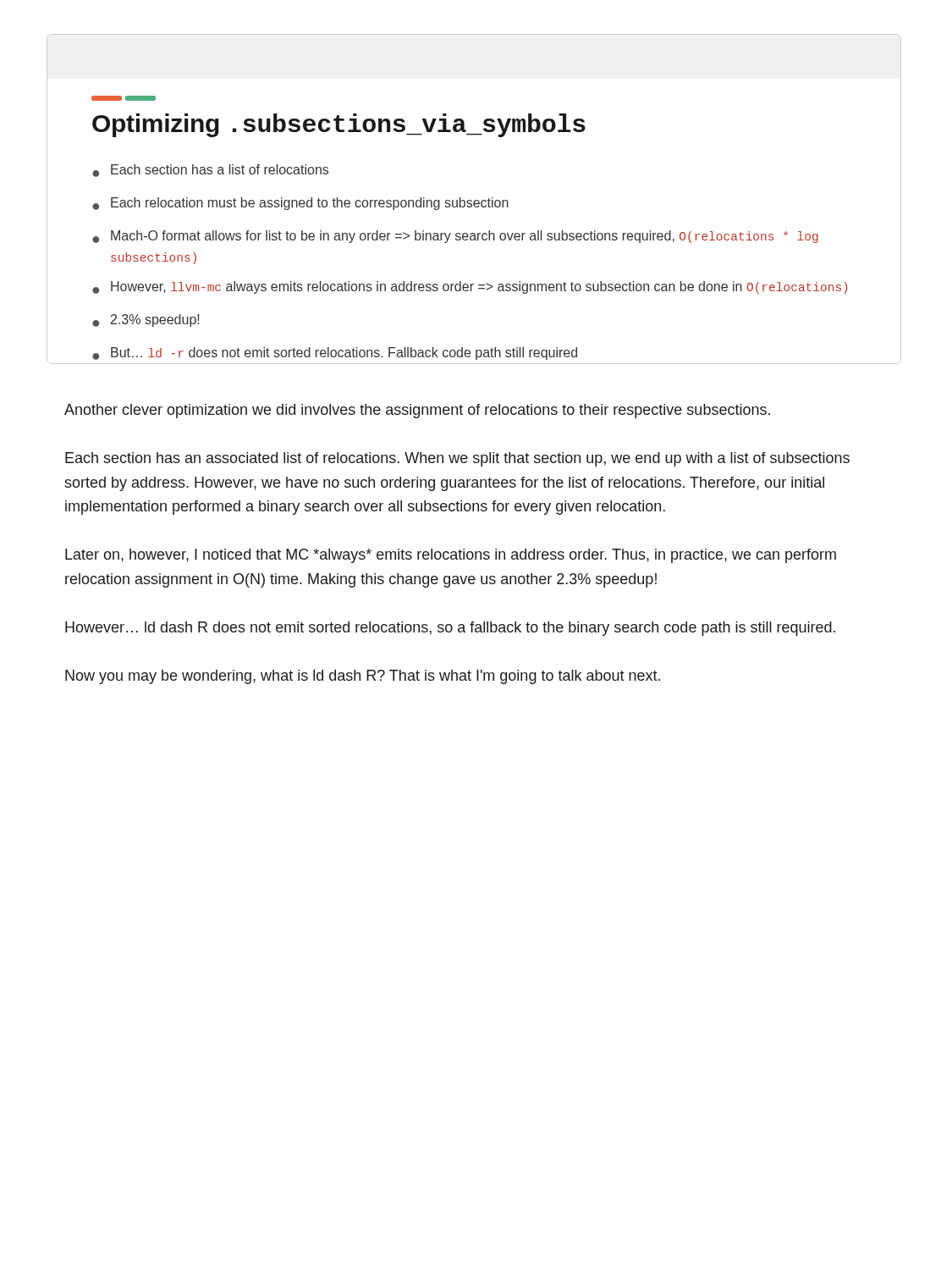Select the list item that reads "● Each section has a"
The height and width of the screenshot is (1270, 952).
pos(210,172)
